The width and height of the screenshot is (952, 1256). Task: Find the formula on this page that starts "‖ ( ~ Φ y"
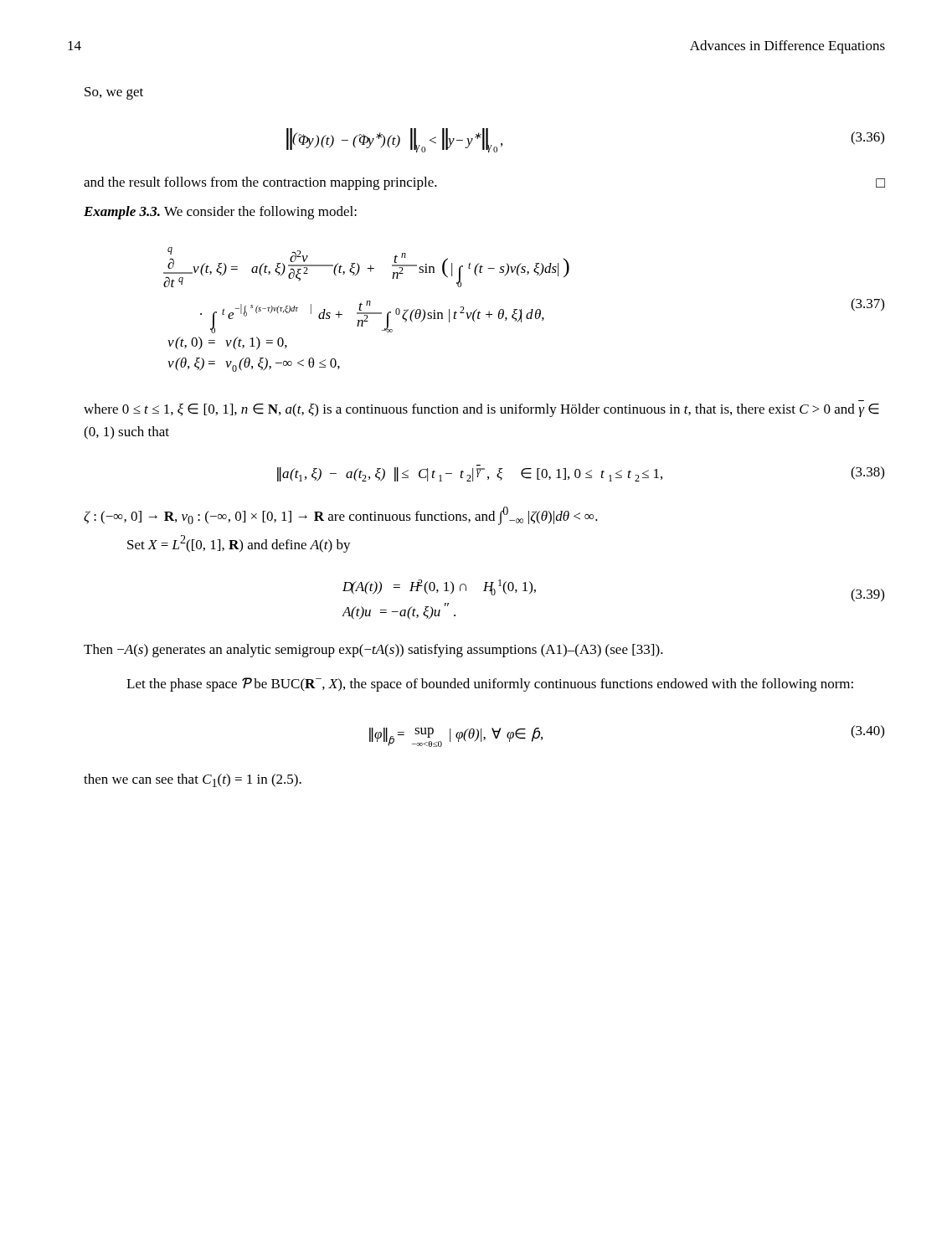click(x=393, y=140)
